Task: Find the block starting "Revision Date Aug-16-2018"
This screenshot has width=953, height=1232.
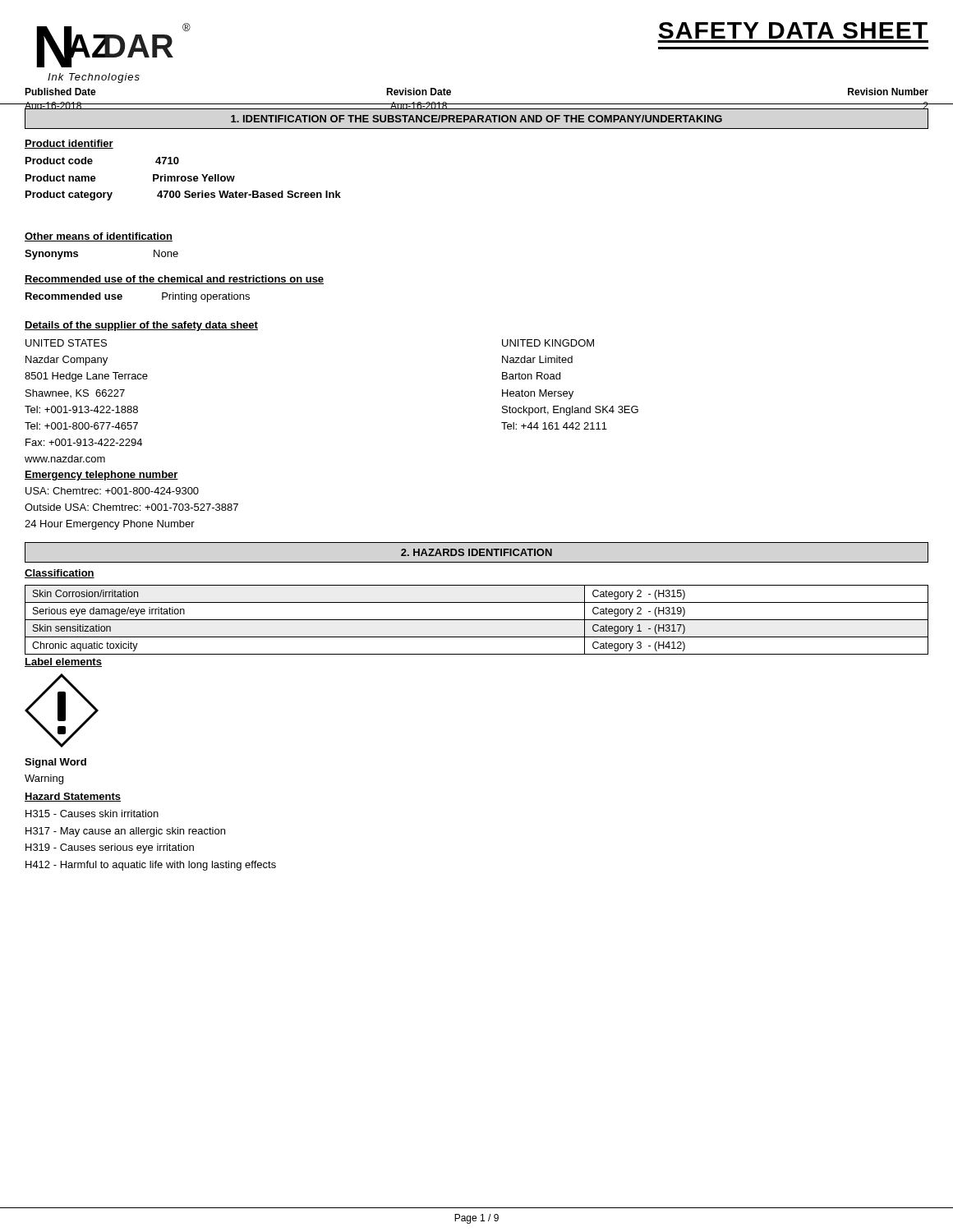Action: tap(419, 99)
